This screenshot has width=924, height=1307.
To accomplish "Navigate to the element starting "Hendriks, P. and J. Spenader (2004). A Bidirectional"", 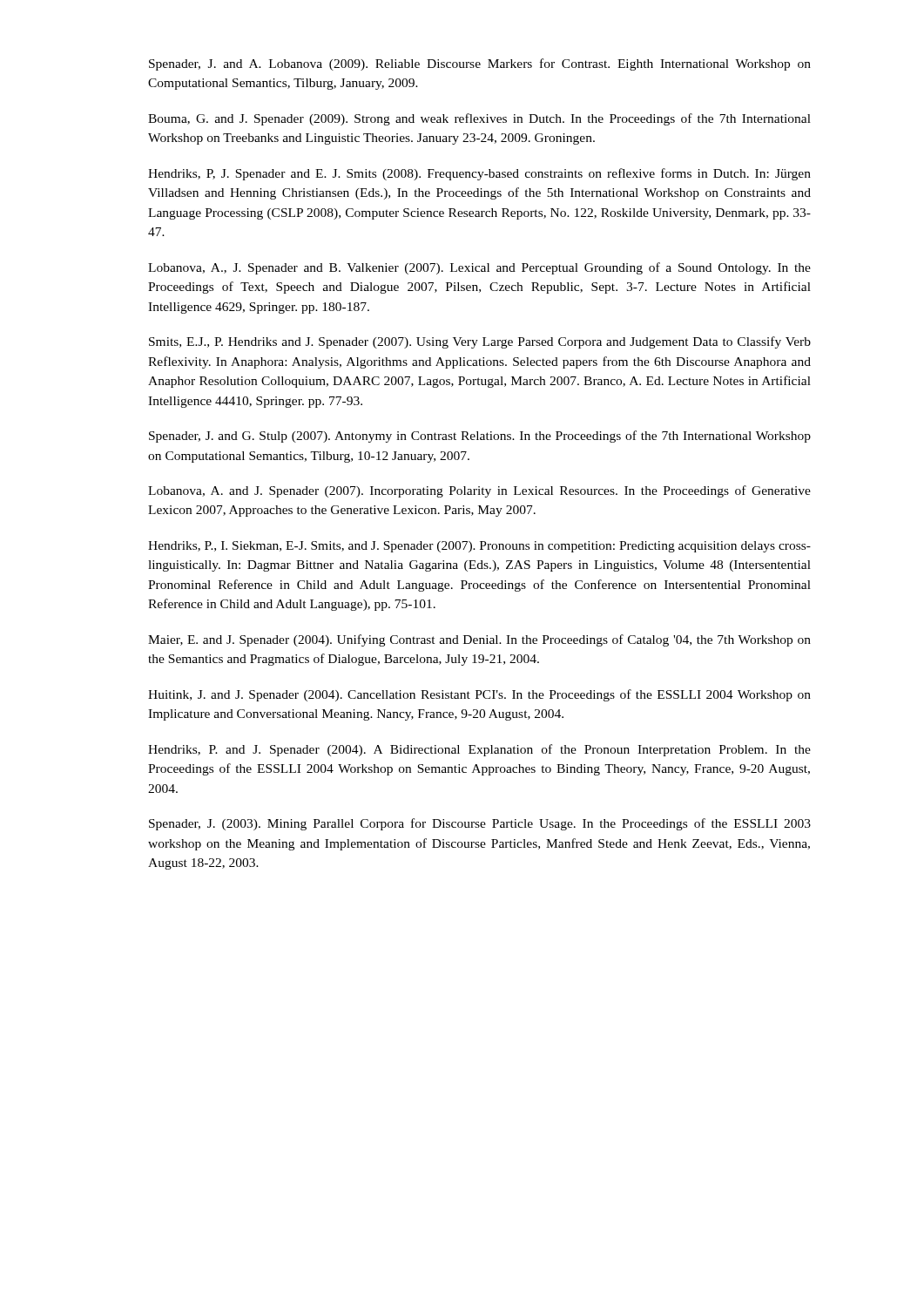I will 479,768.
